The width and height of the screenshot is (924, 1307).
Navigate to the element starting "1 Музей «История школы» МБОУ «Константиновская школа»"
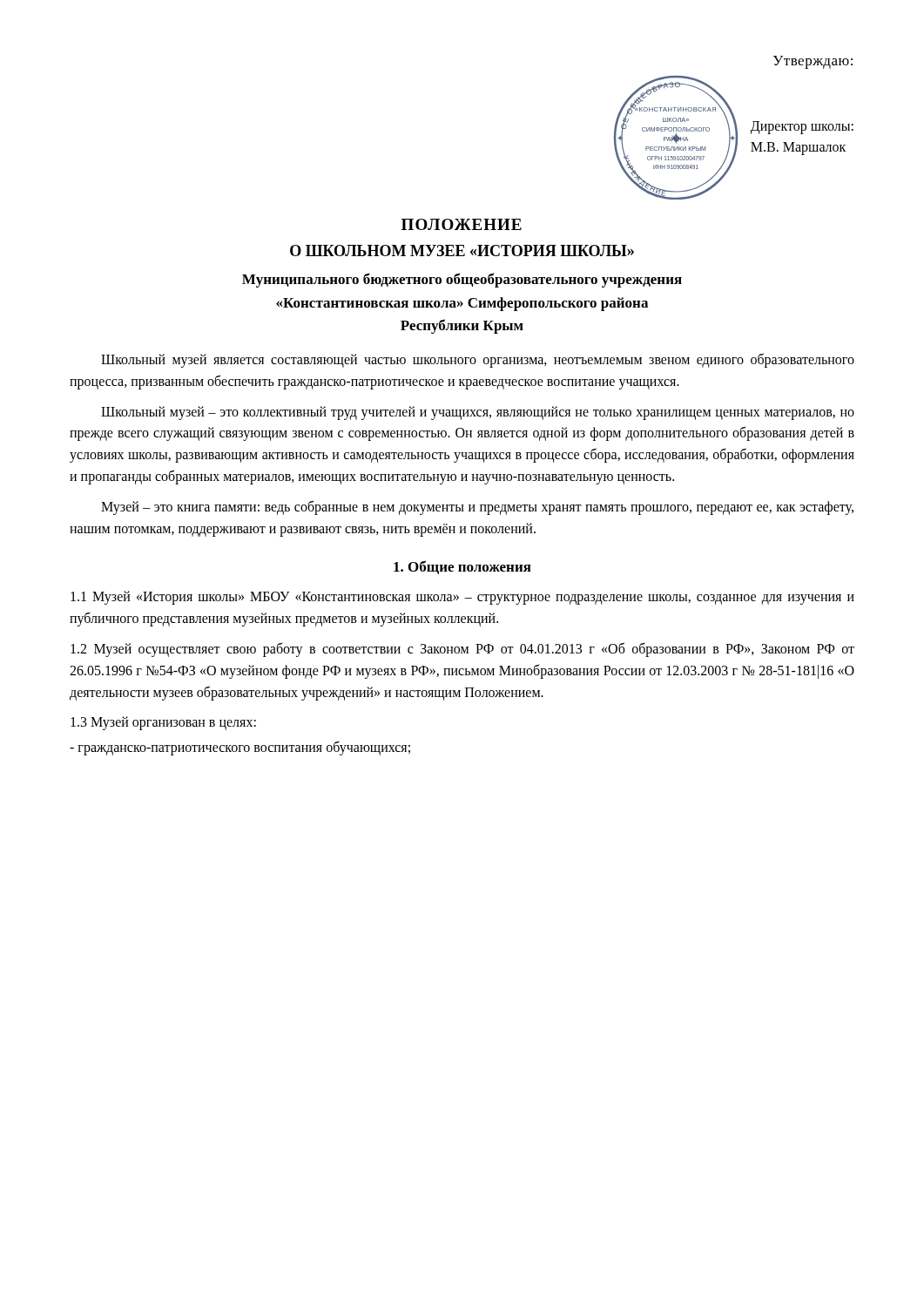point(462,608)
